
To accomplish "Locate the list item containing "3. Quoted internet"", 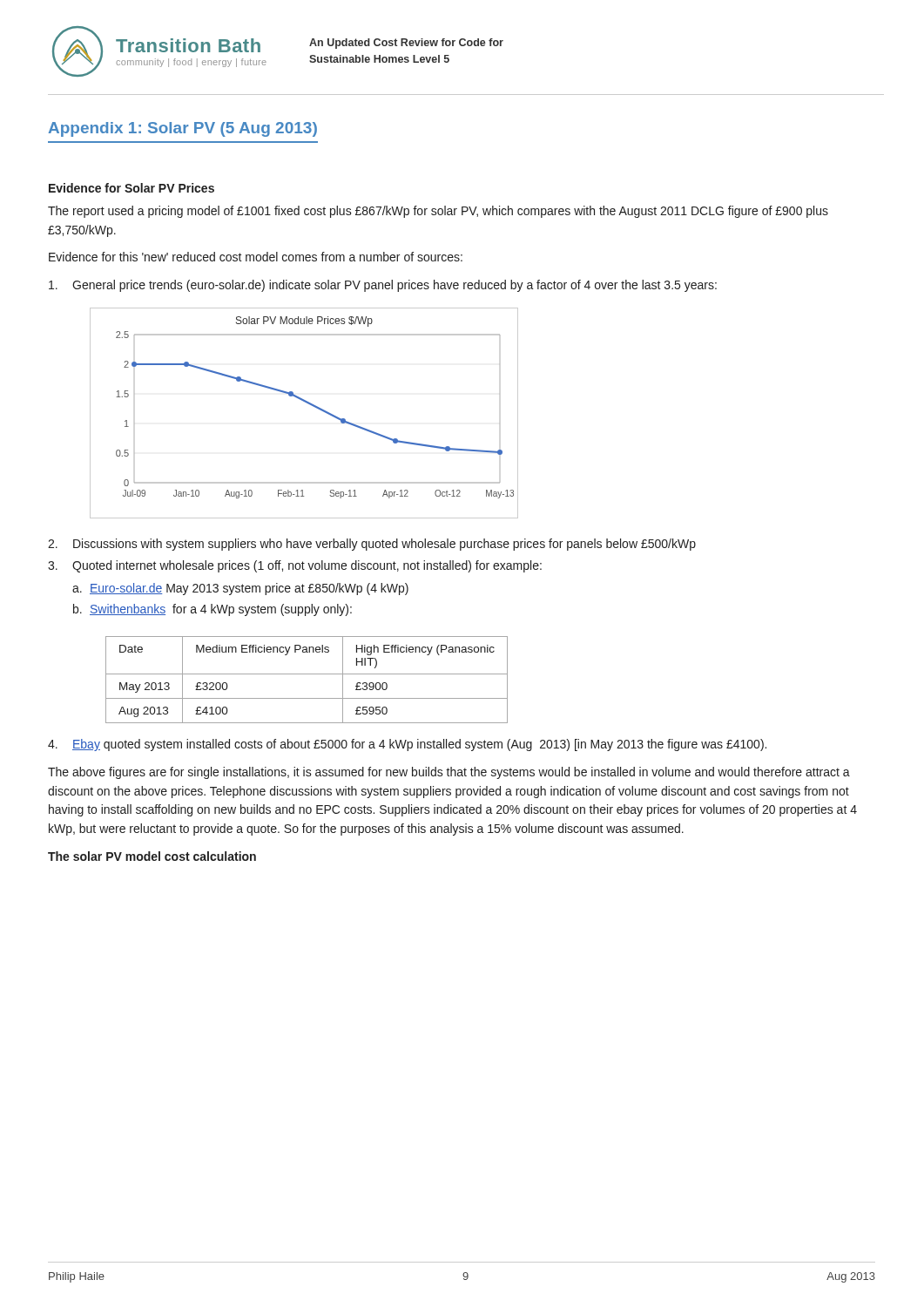I will pyautogui.click(x=295, y=566).
